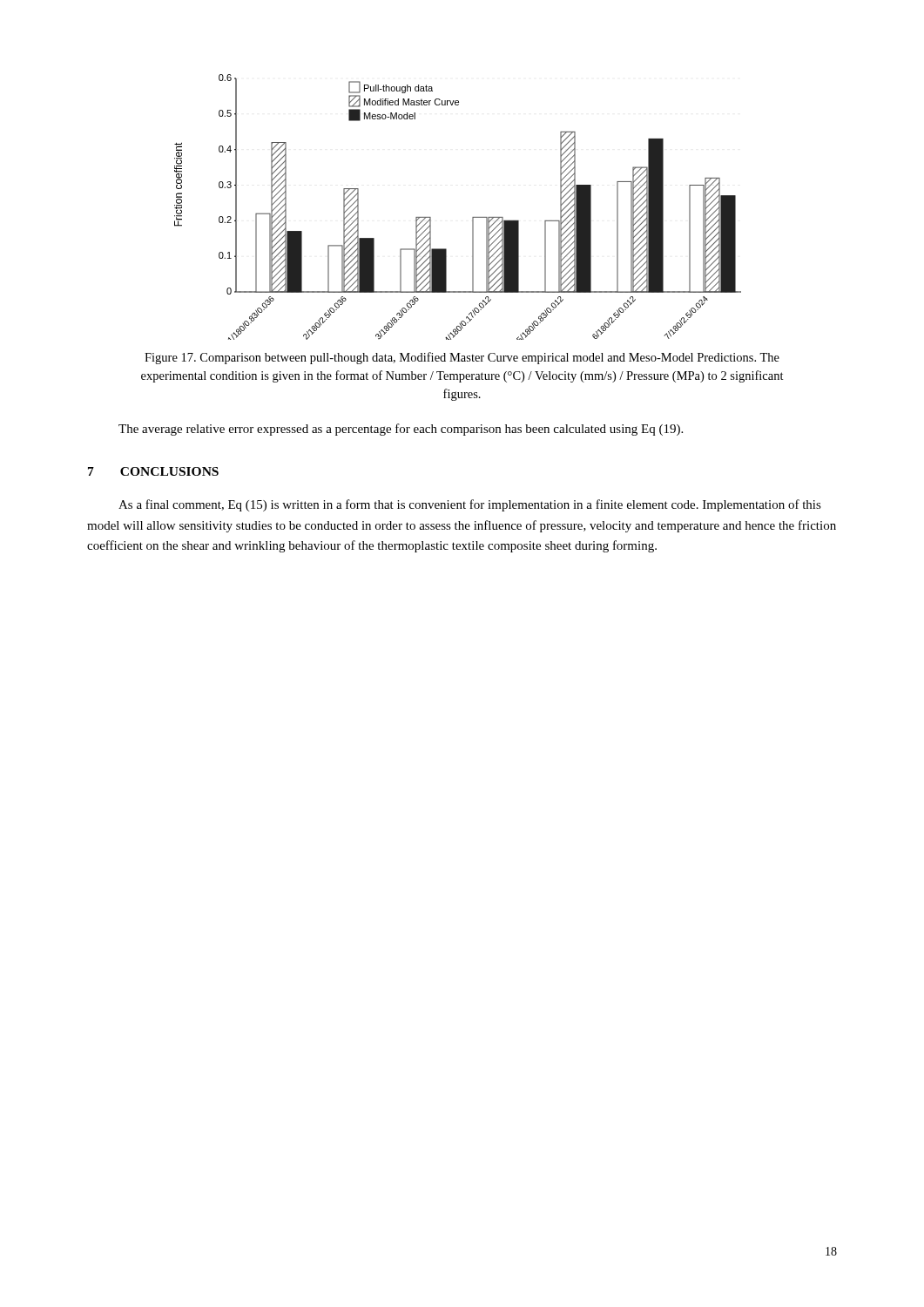Click on the grouped bar chart
924x1307 pixels.
click(462, 205)
